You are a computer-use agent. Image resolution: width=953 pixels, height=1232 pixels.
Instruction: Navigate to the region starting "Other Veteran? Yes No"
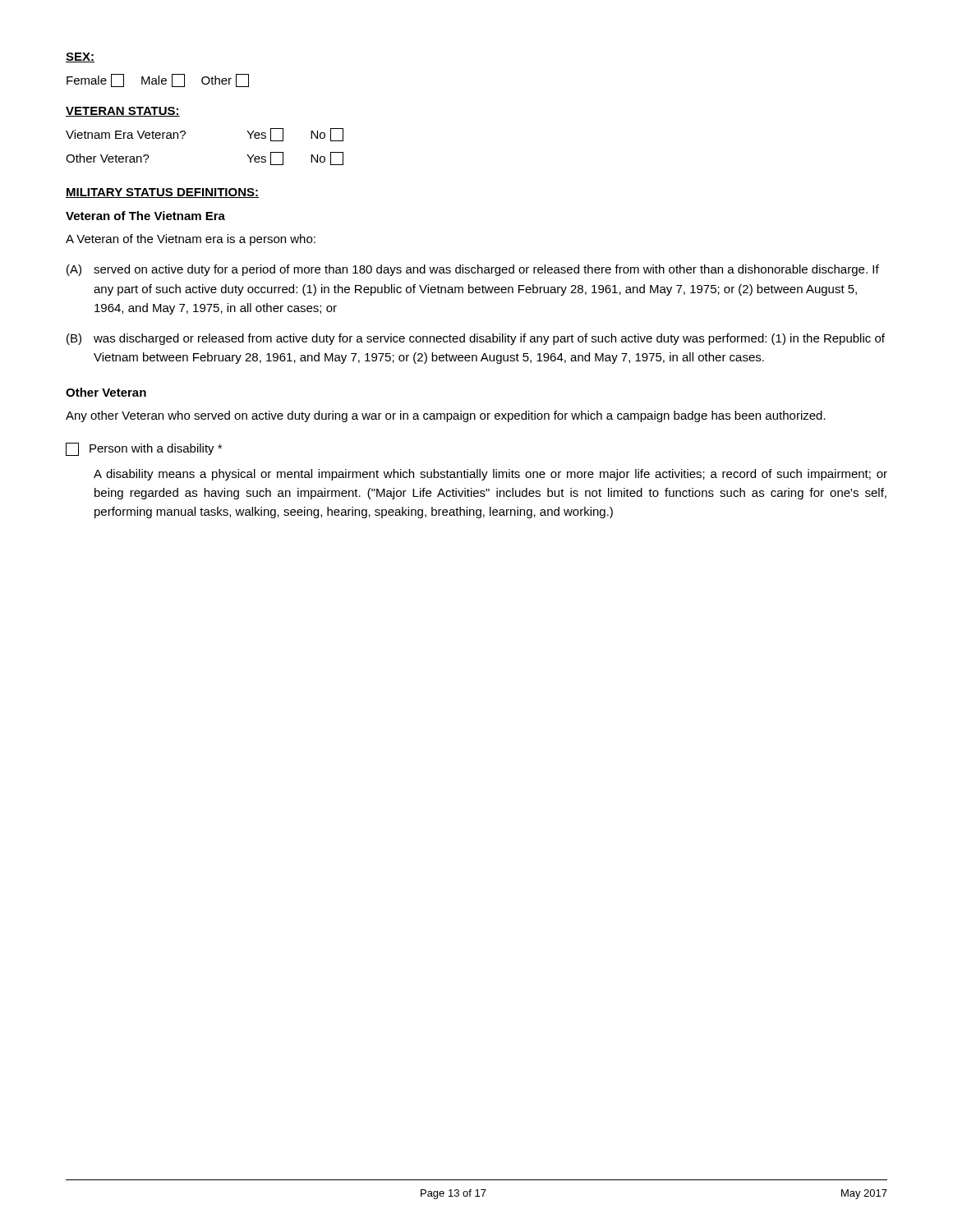coord(112,159)
